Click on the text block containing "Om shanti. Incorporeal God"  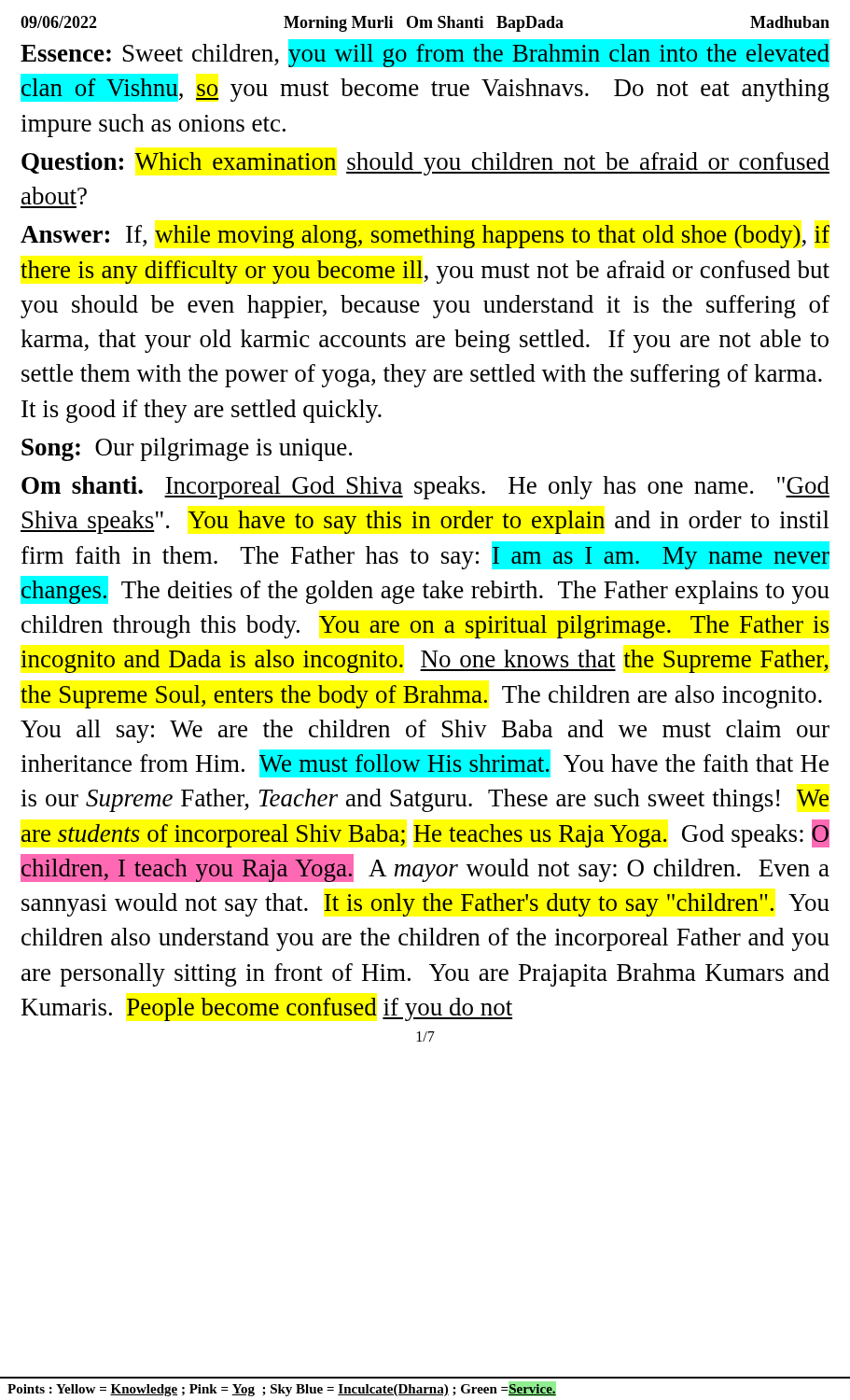tap(425, 747)
